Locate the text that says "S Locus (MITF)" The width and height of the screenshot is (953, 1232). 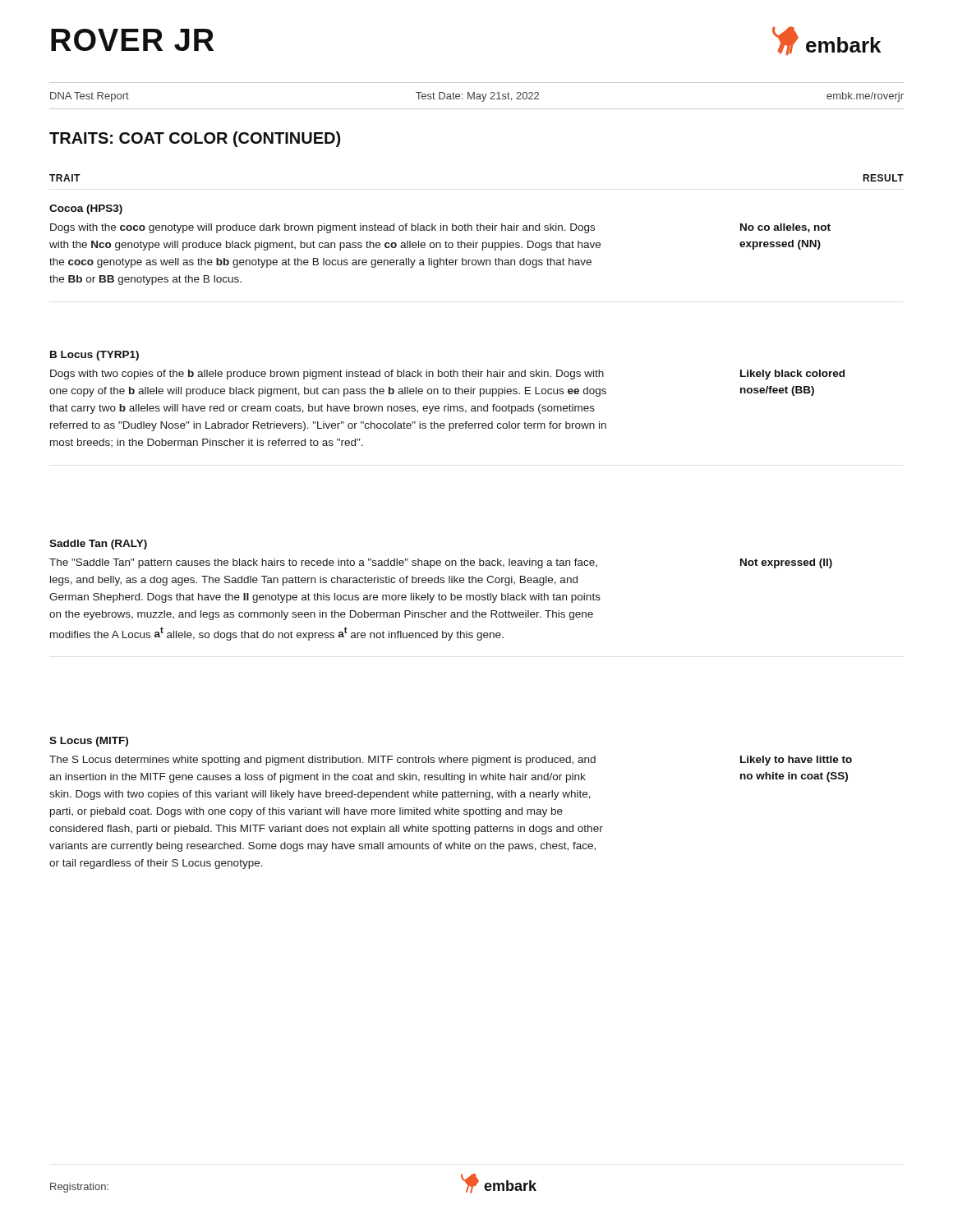(x=89, y=740)
